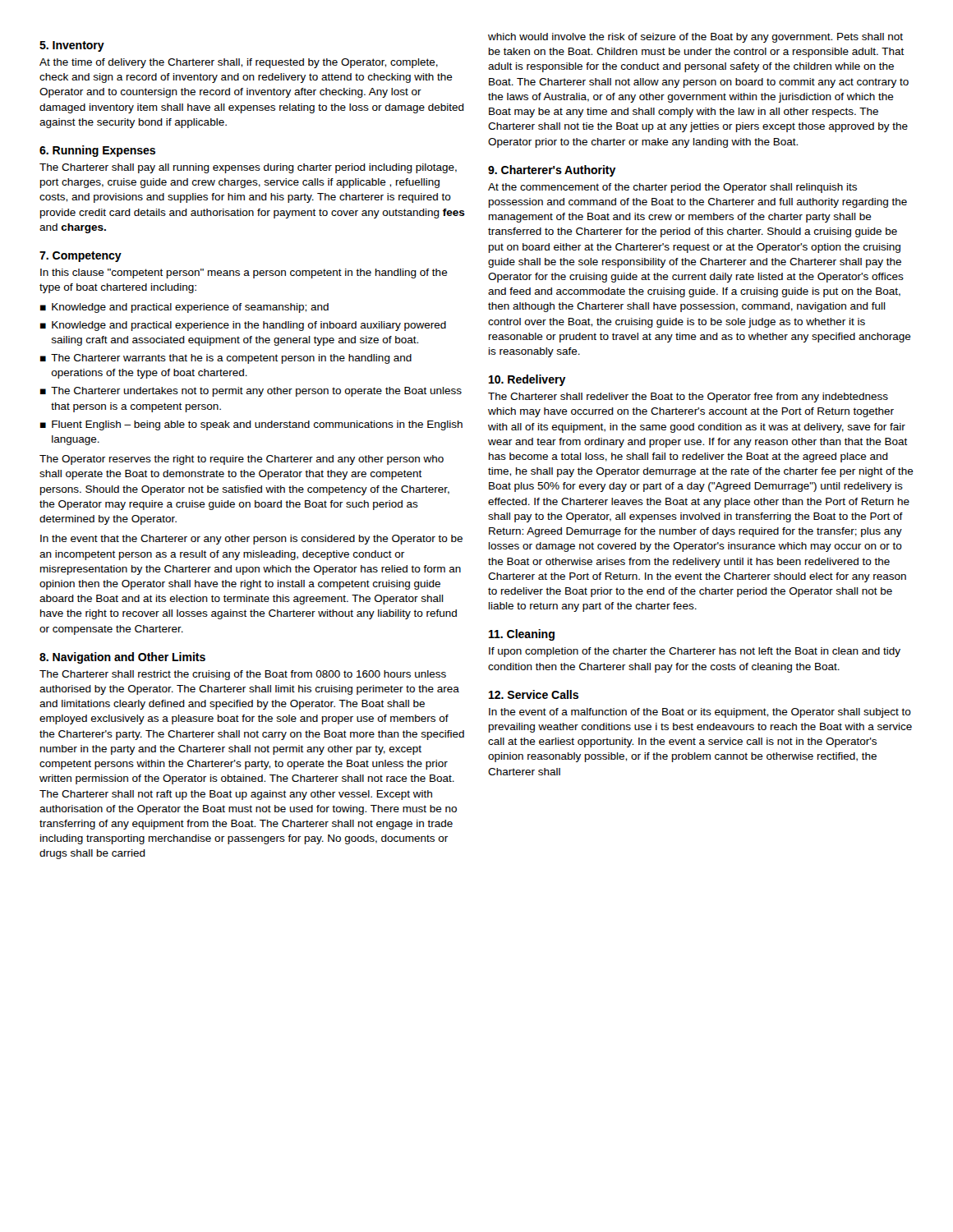Click where it says "8. Navigation and Other Limits"

click(x=123, y=657)
